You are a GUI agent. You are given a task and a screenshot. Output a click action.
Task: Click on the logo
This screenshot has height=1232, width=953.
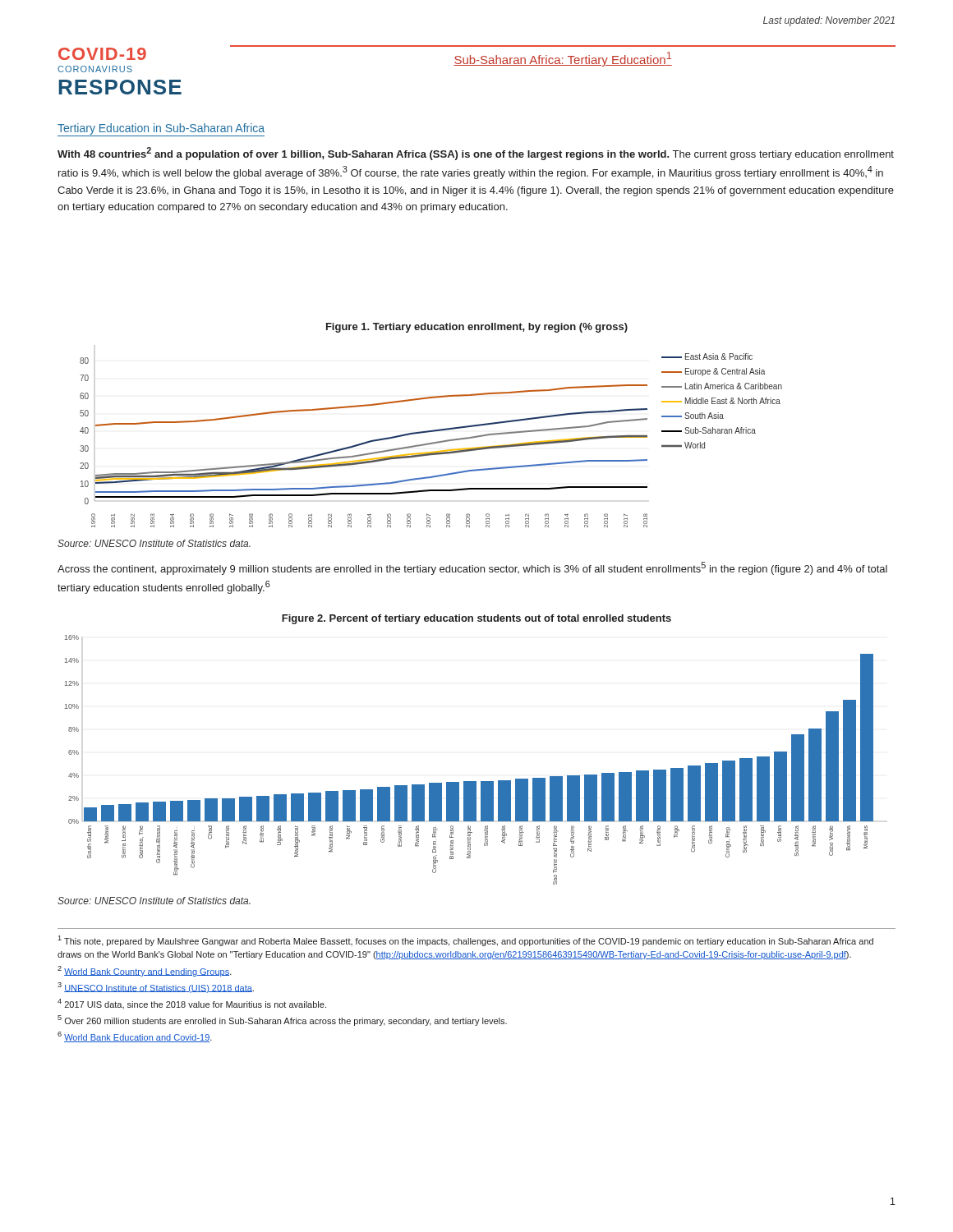[x=120, y=72]
